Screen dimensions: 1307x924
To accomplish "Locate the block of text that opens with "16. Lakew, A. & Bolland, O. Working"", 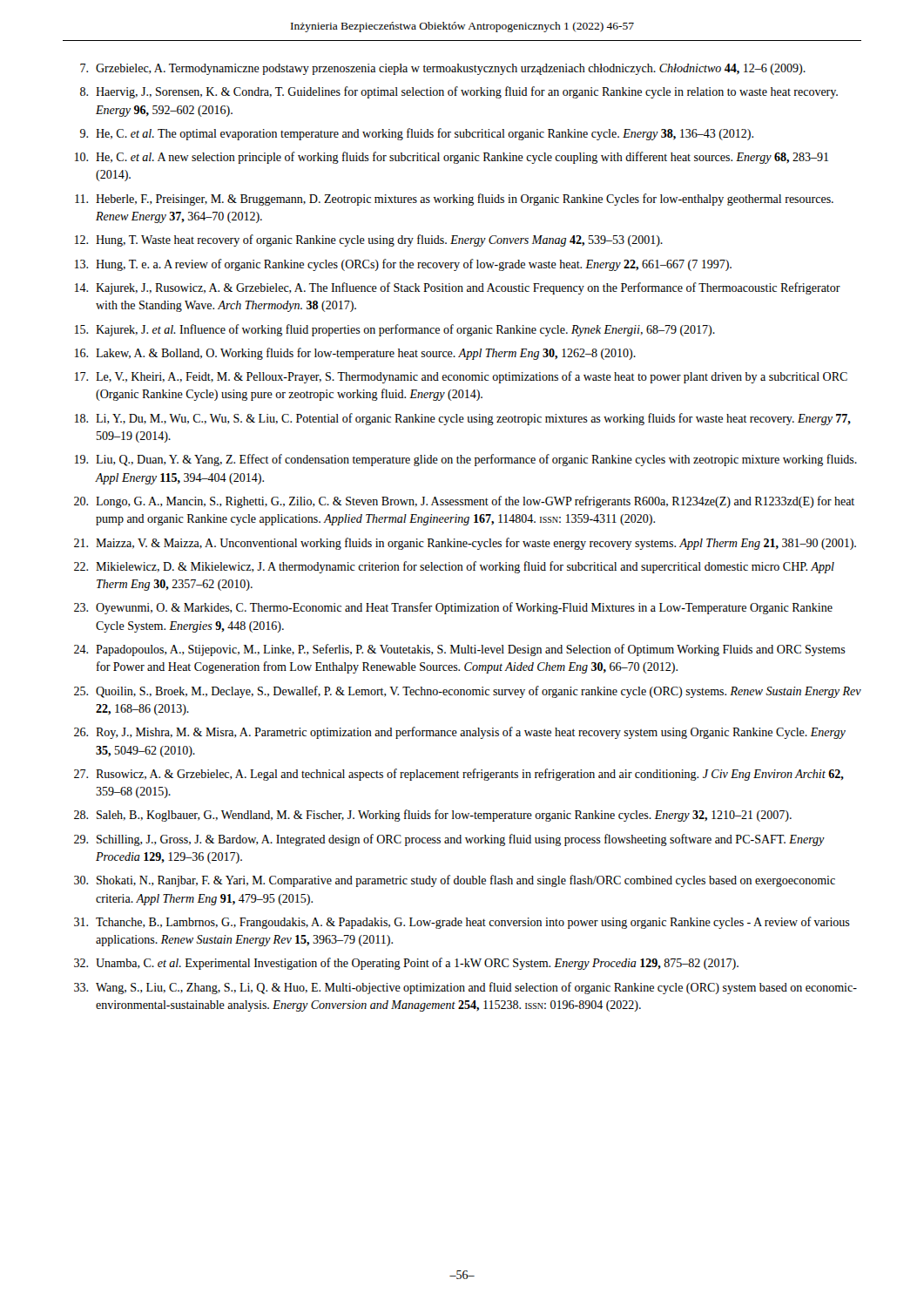I will [x=462, y=354].
